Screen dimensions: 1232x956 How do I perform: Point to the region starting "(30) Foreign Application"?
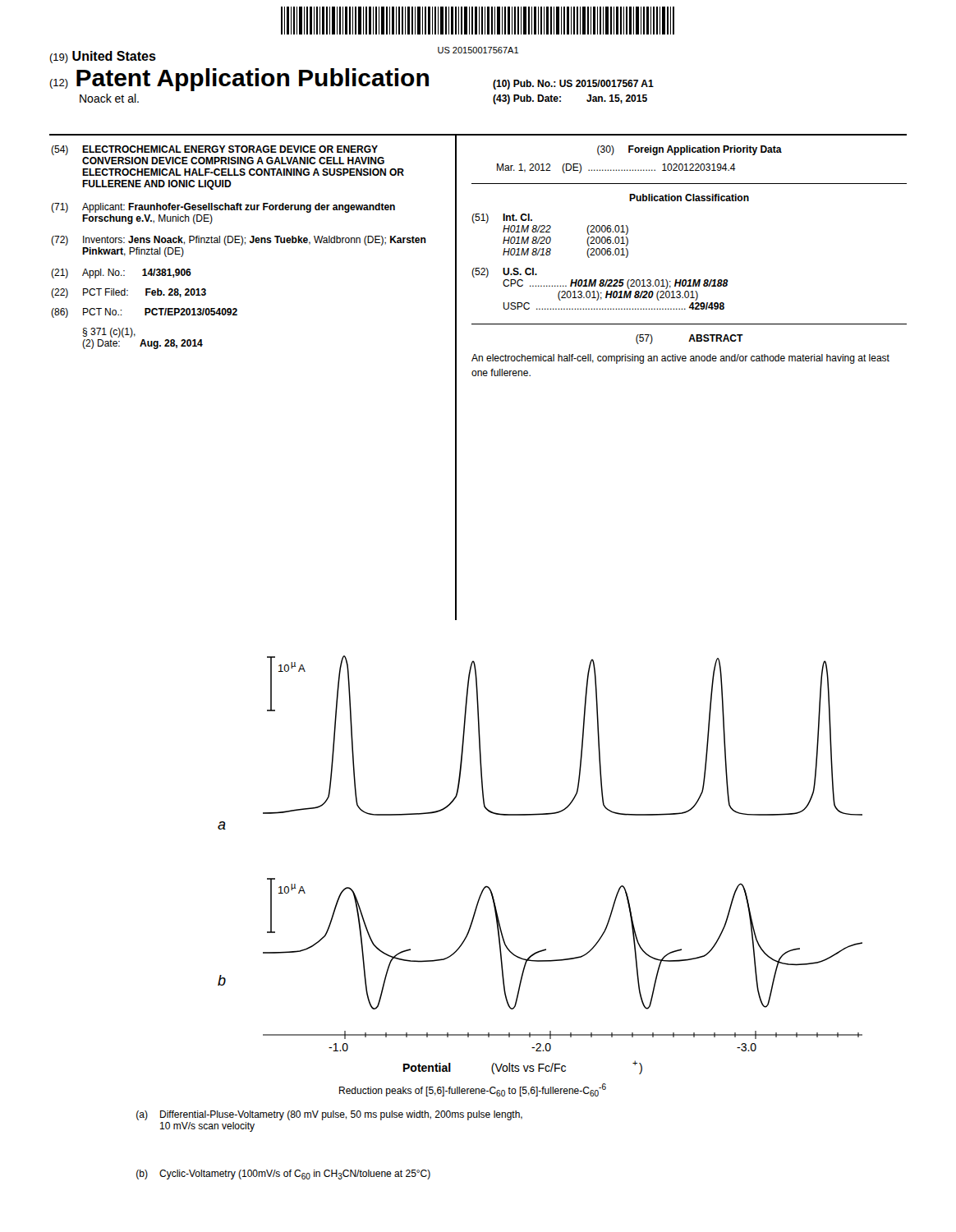tap(689, 159)
